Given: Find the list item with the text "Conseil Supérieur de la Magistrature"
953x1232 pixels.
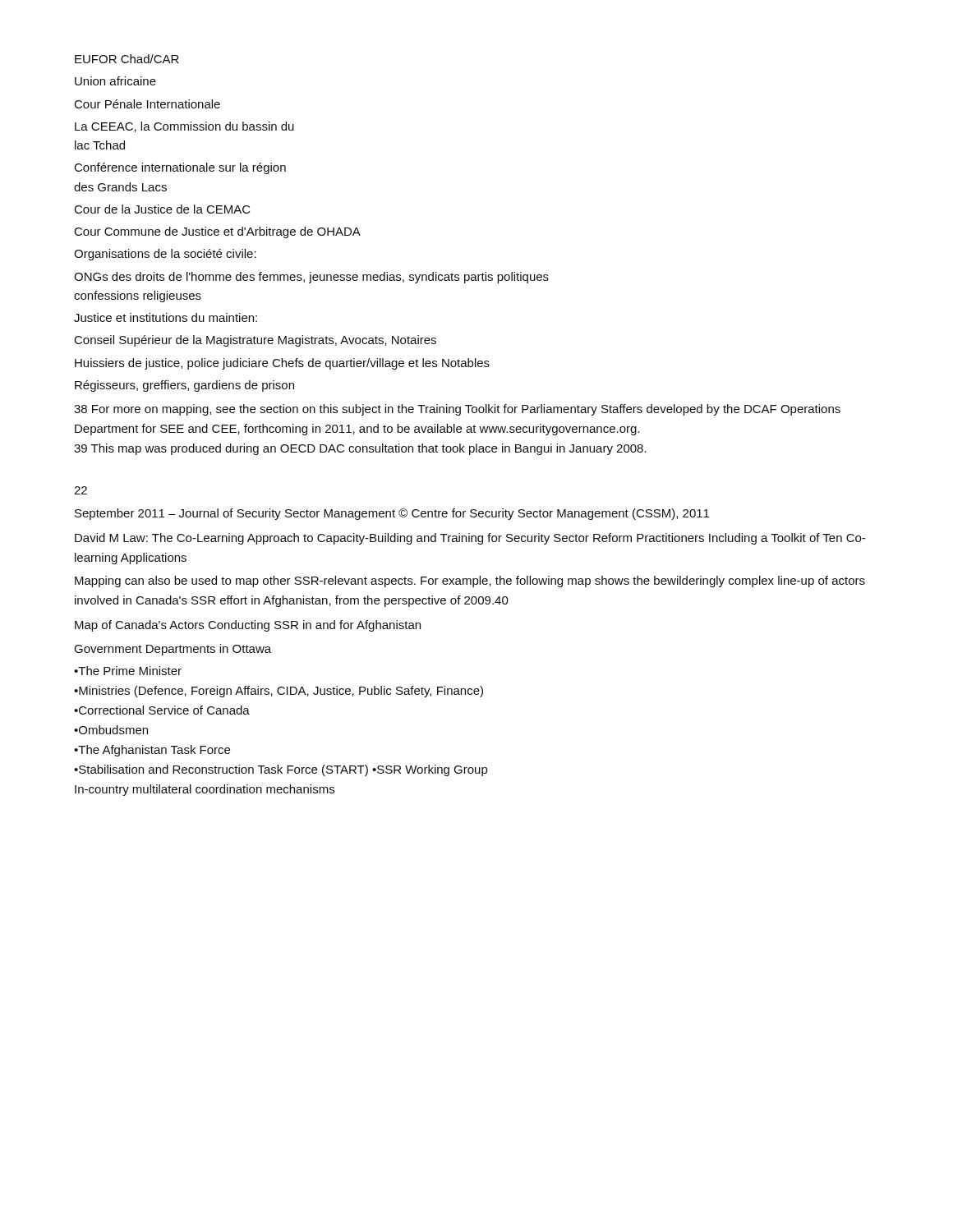Looking at the screenshot, I should pos(255,340).
